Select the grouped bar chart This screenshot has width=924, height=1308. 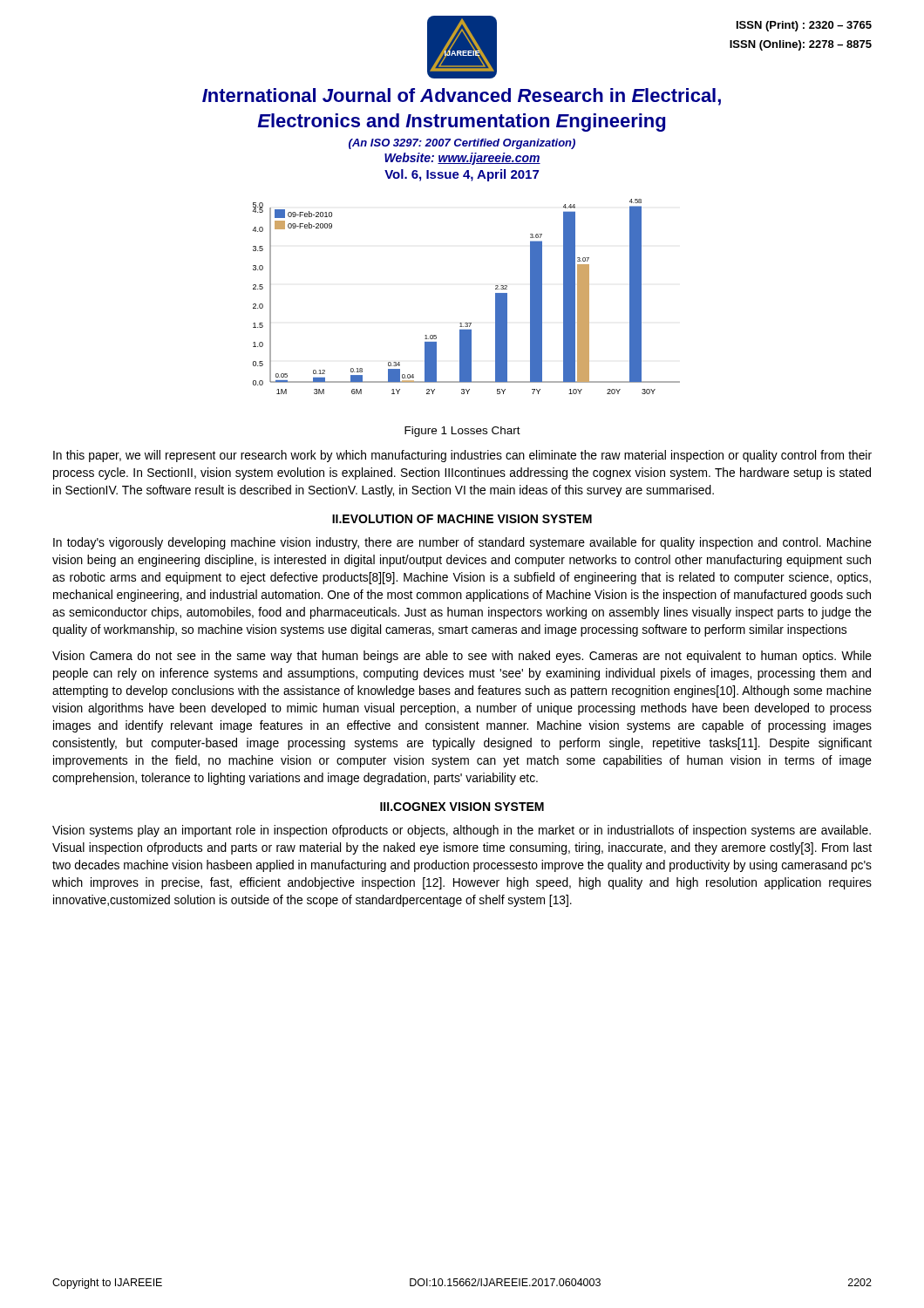(462, 305)
